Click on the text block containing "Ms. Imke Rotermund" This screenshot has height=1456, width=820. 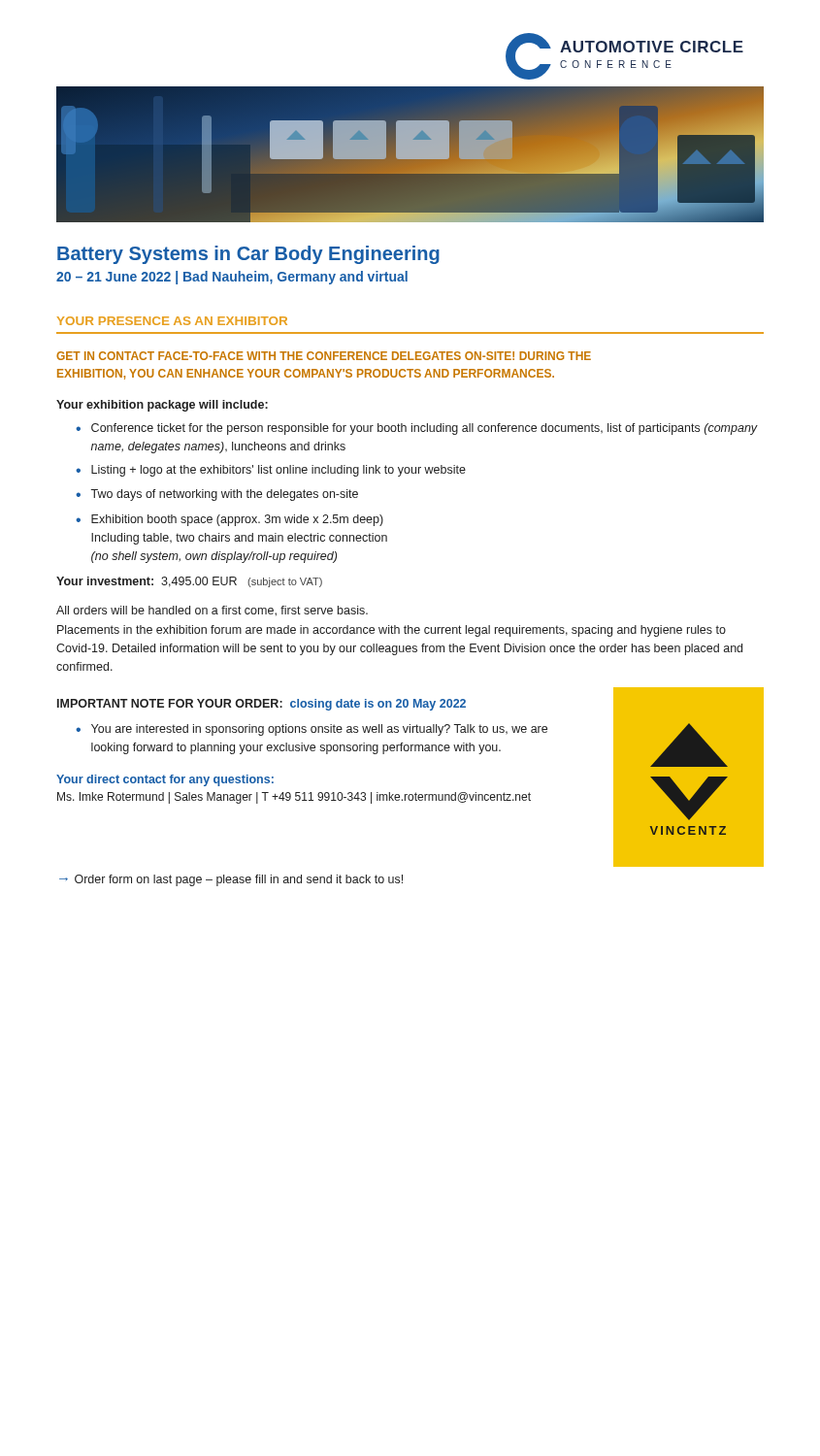(294, 797)
